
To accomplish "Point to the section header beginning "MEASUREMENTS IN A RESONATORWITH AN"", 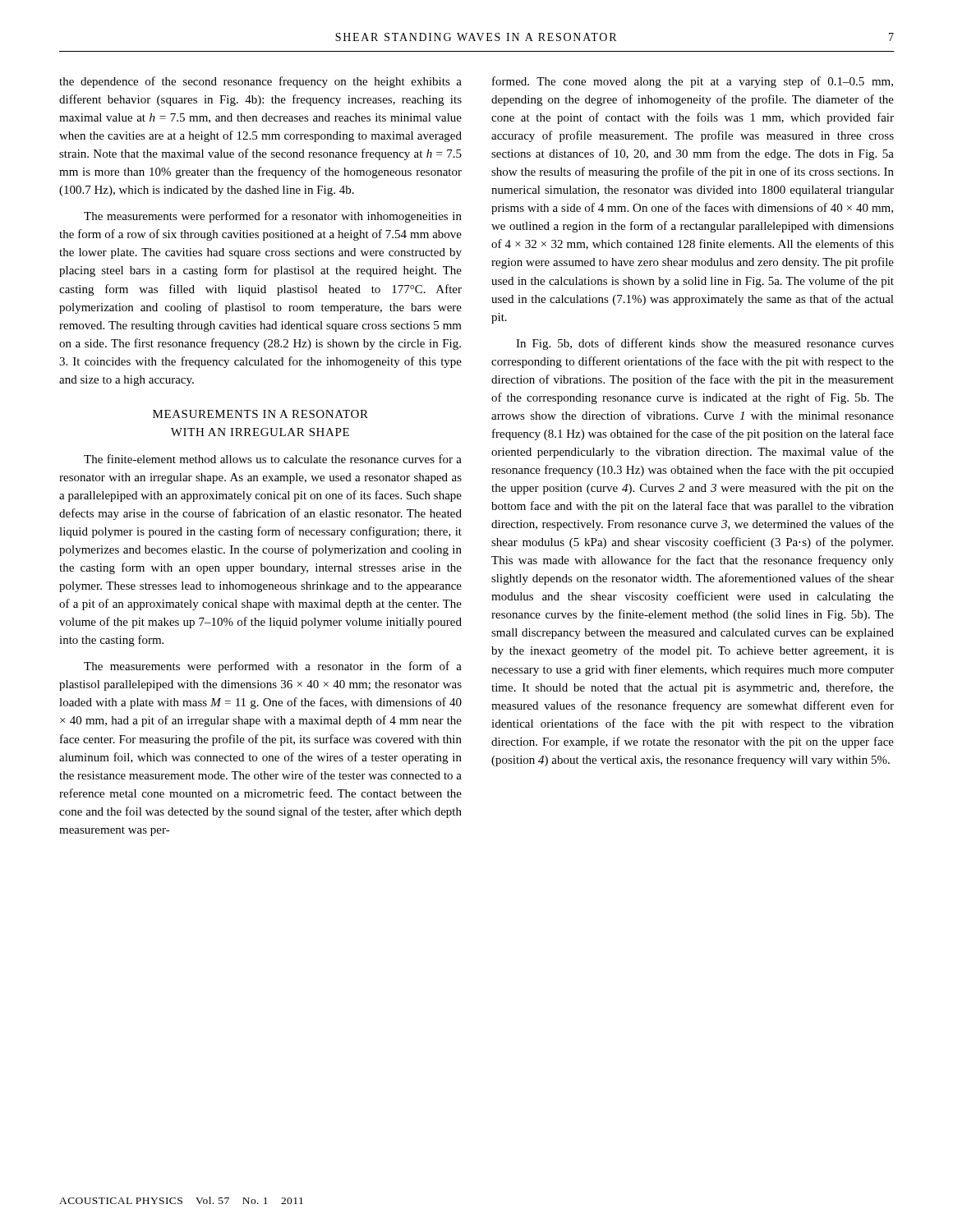I will [260, 423].
